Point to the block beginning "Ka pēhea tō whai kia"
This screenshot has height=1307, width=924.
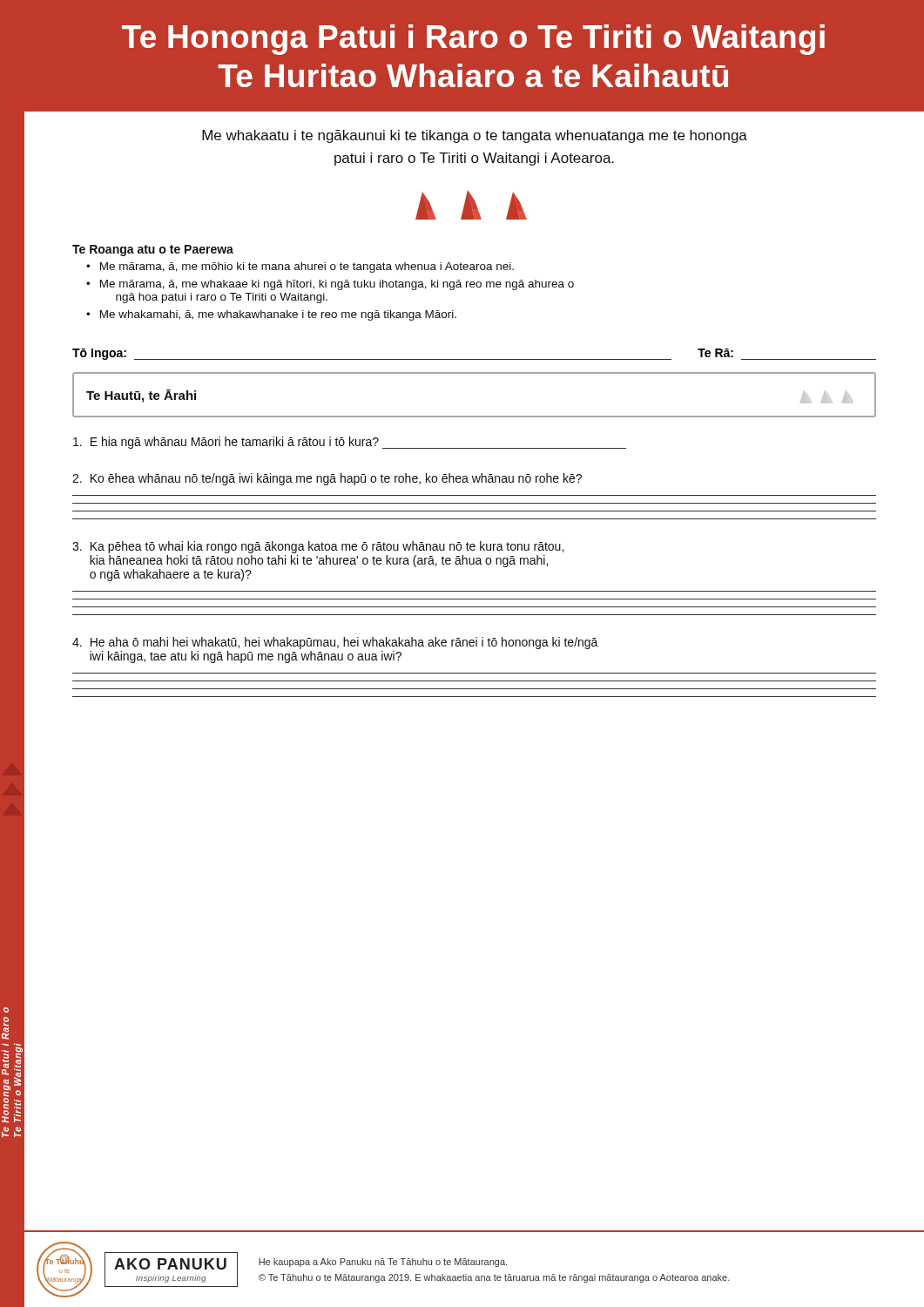(318, 560)
